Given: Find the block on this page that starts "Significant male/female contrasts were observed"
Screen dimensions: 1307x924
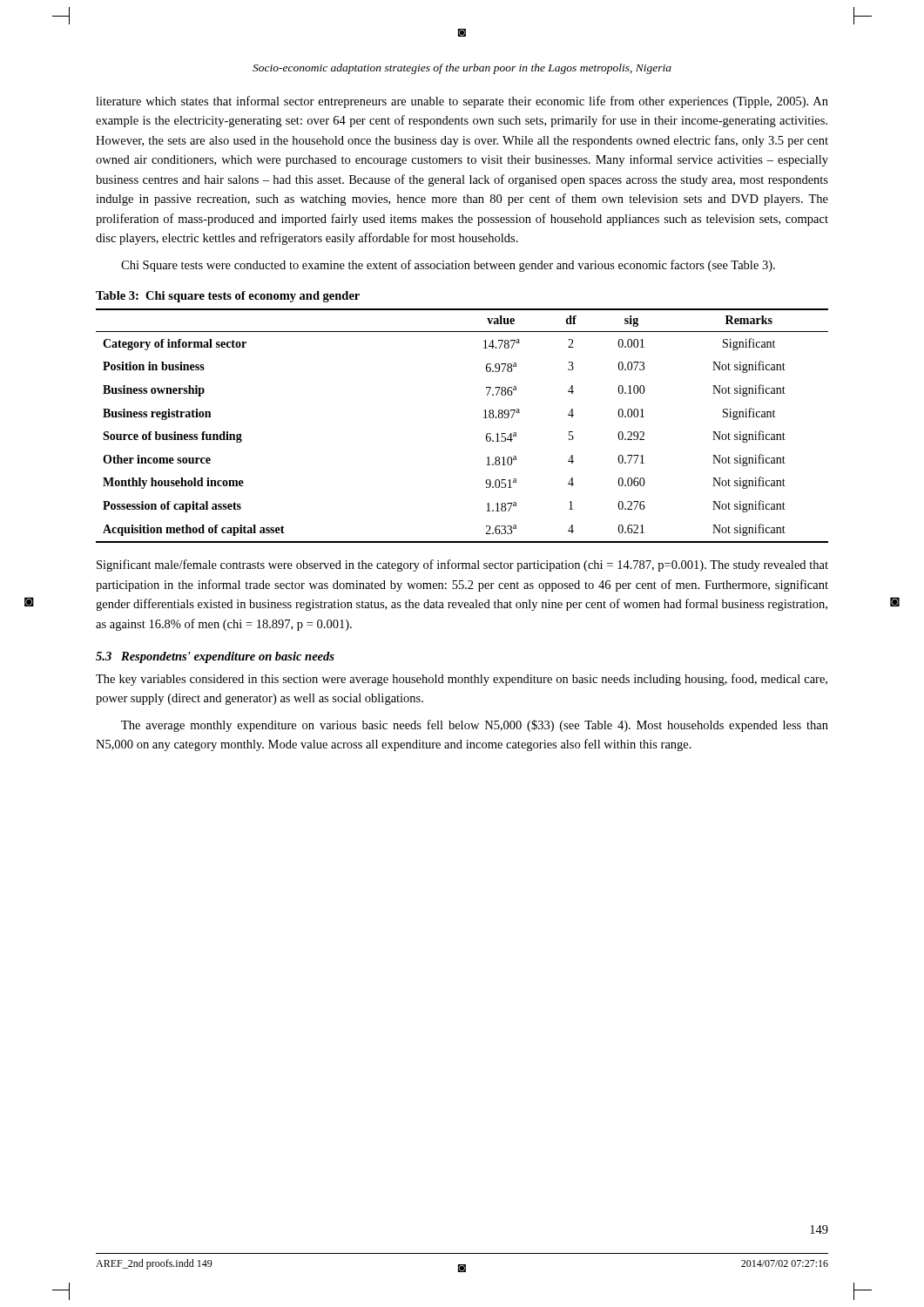Looking at the screenshot, I should pos(462,594).
